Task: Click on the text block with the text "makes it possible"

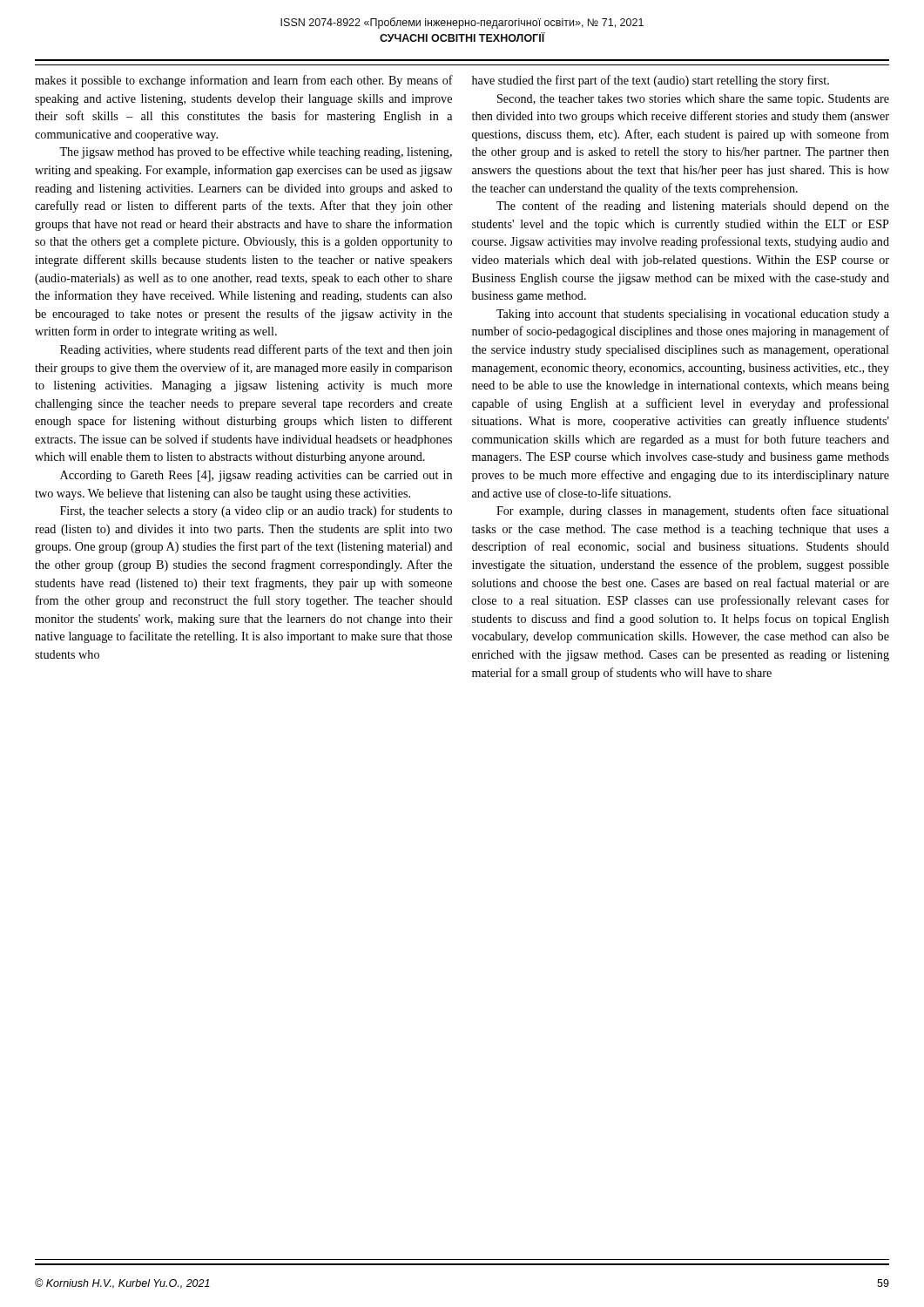Action: 244,368
